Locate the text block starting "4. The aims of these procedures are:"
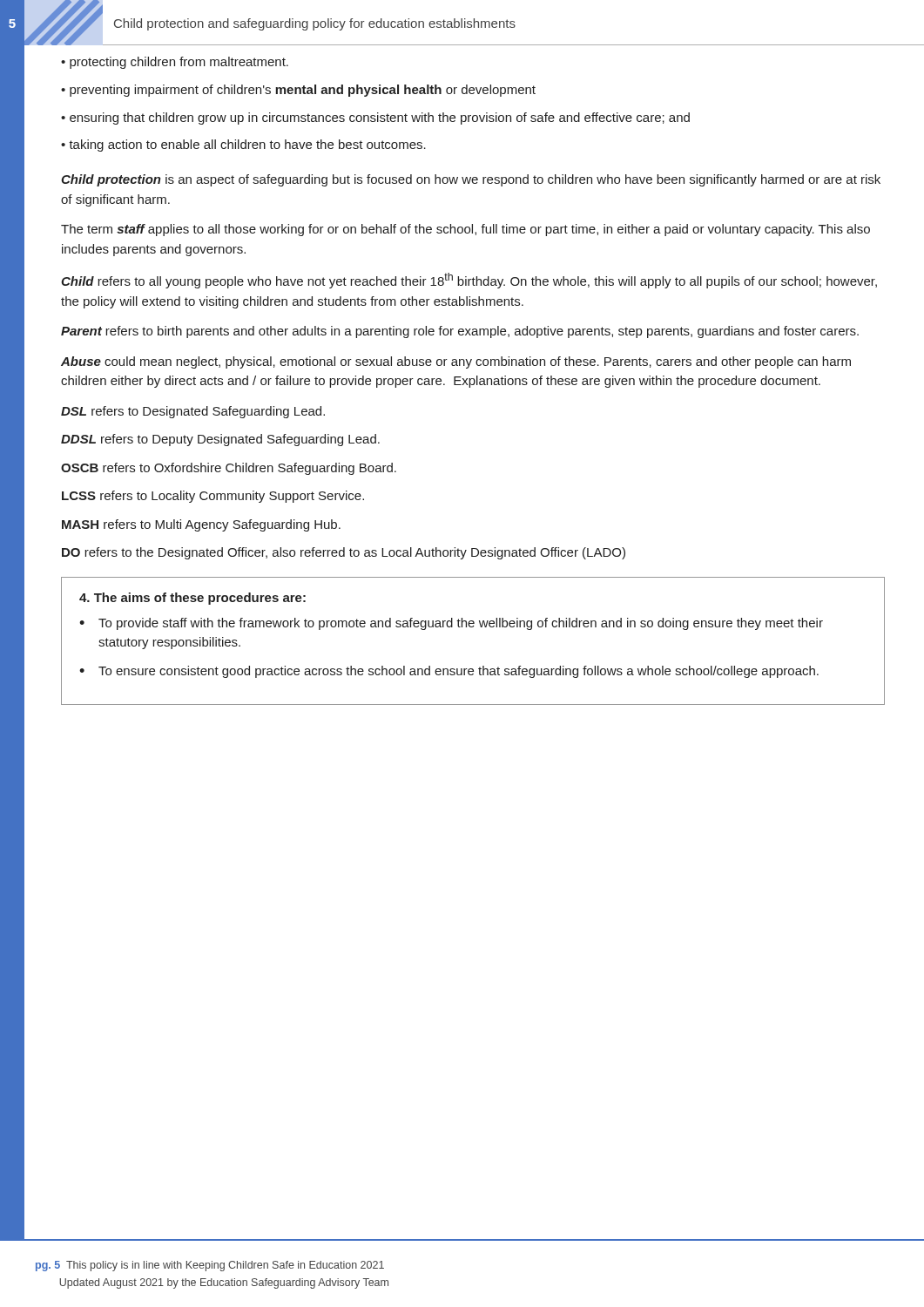This screenshot has width=924, height=1307. [193, 597]
